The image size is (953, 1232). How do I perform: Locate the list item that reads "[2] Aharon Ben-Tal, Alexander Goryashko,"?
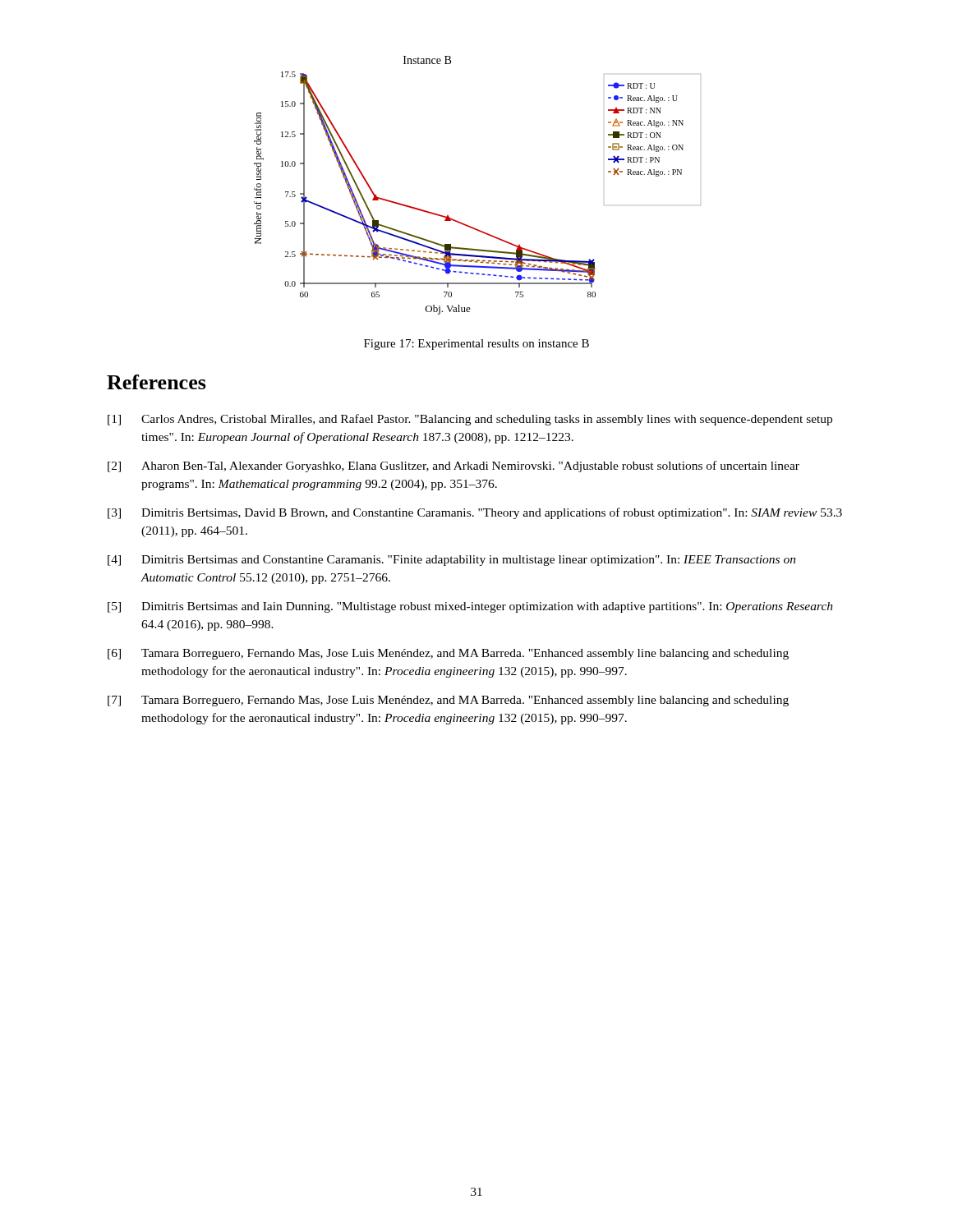tap(476, 475)
